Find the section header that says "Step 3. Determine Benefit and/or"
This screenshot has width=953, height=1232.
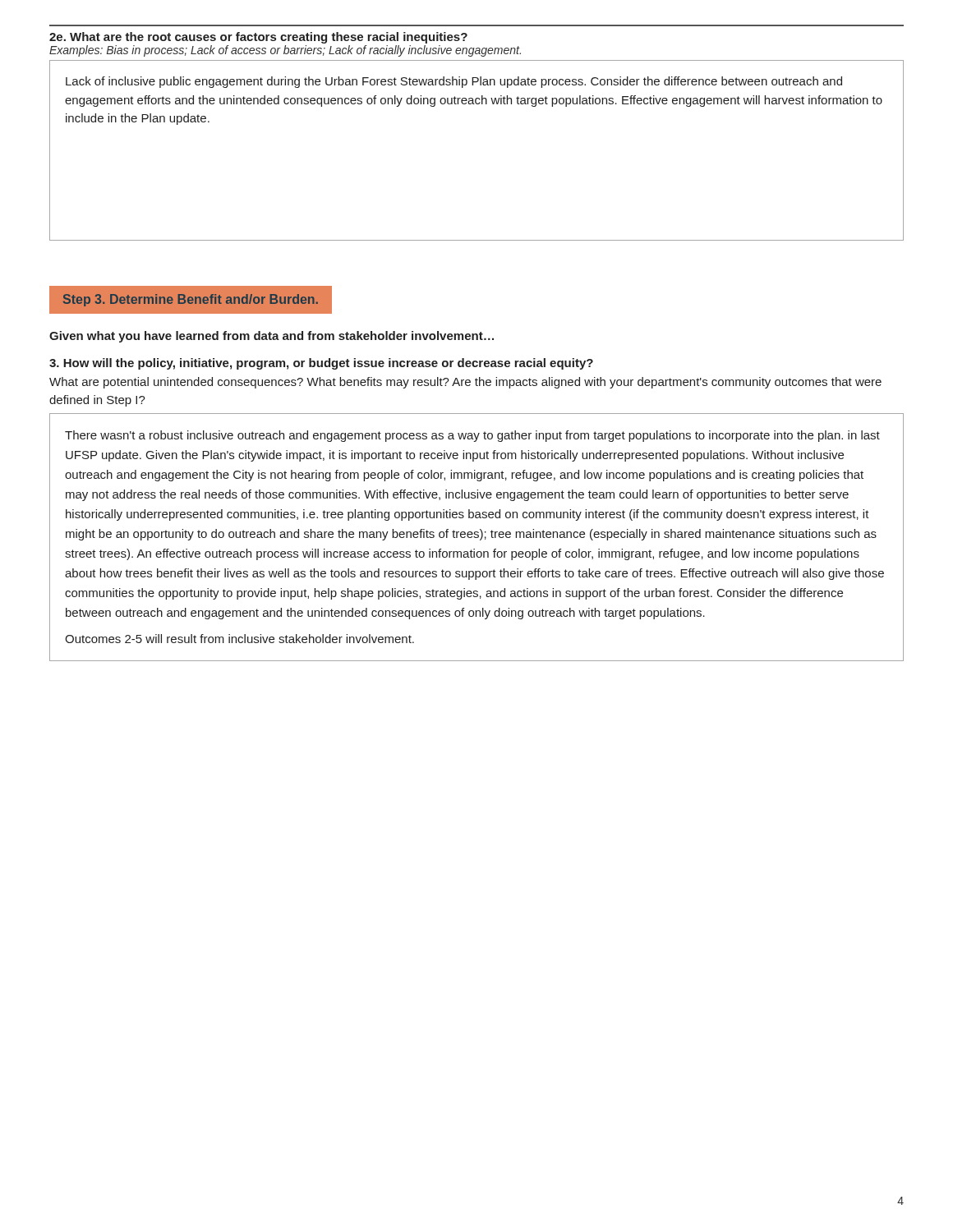[191, 300]
